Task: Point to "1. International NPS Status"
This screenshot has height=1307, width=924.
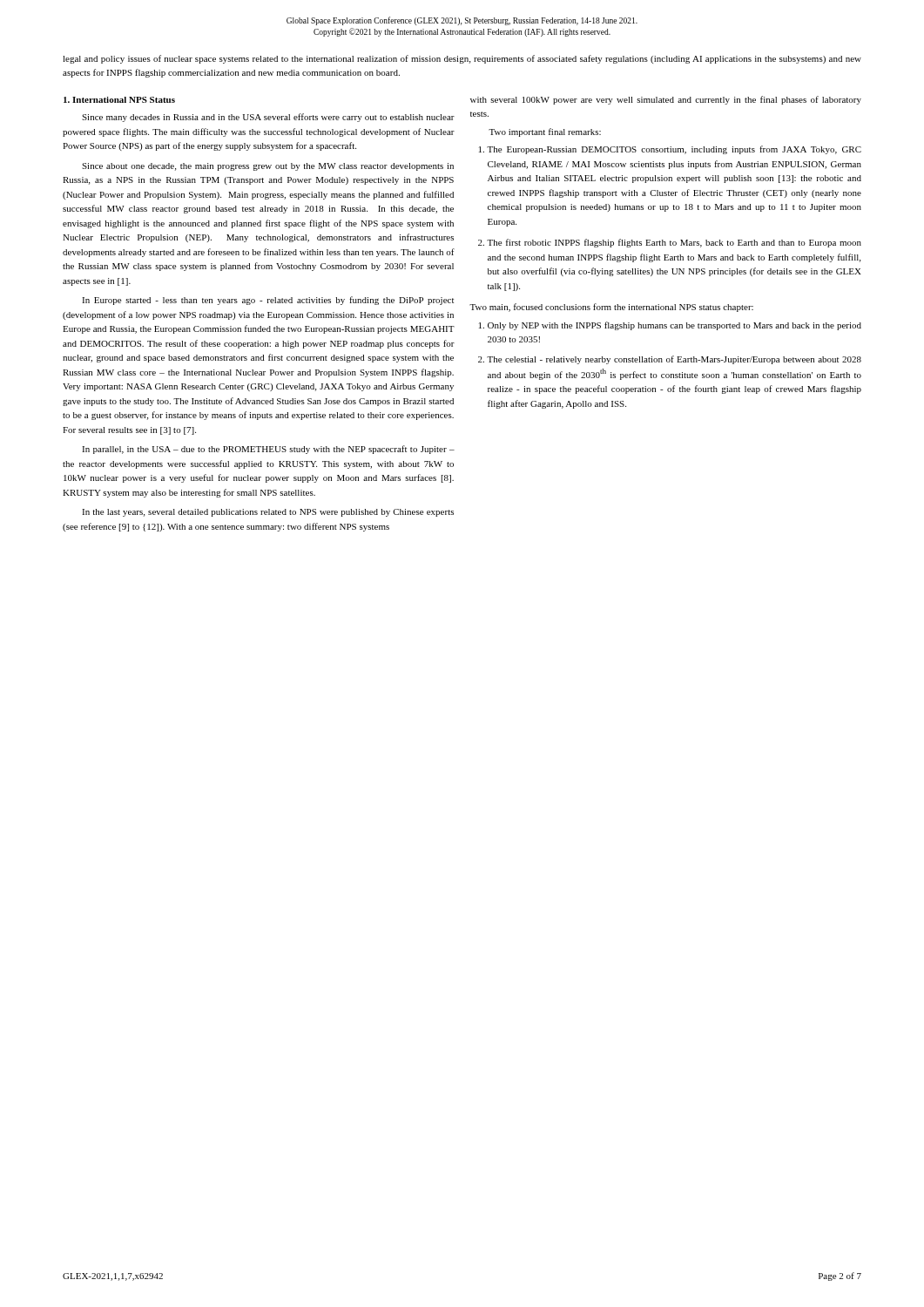Action: (119, 99)
